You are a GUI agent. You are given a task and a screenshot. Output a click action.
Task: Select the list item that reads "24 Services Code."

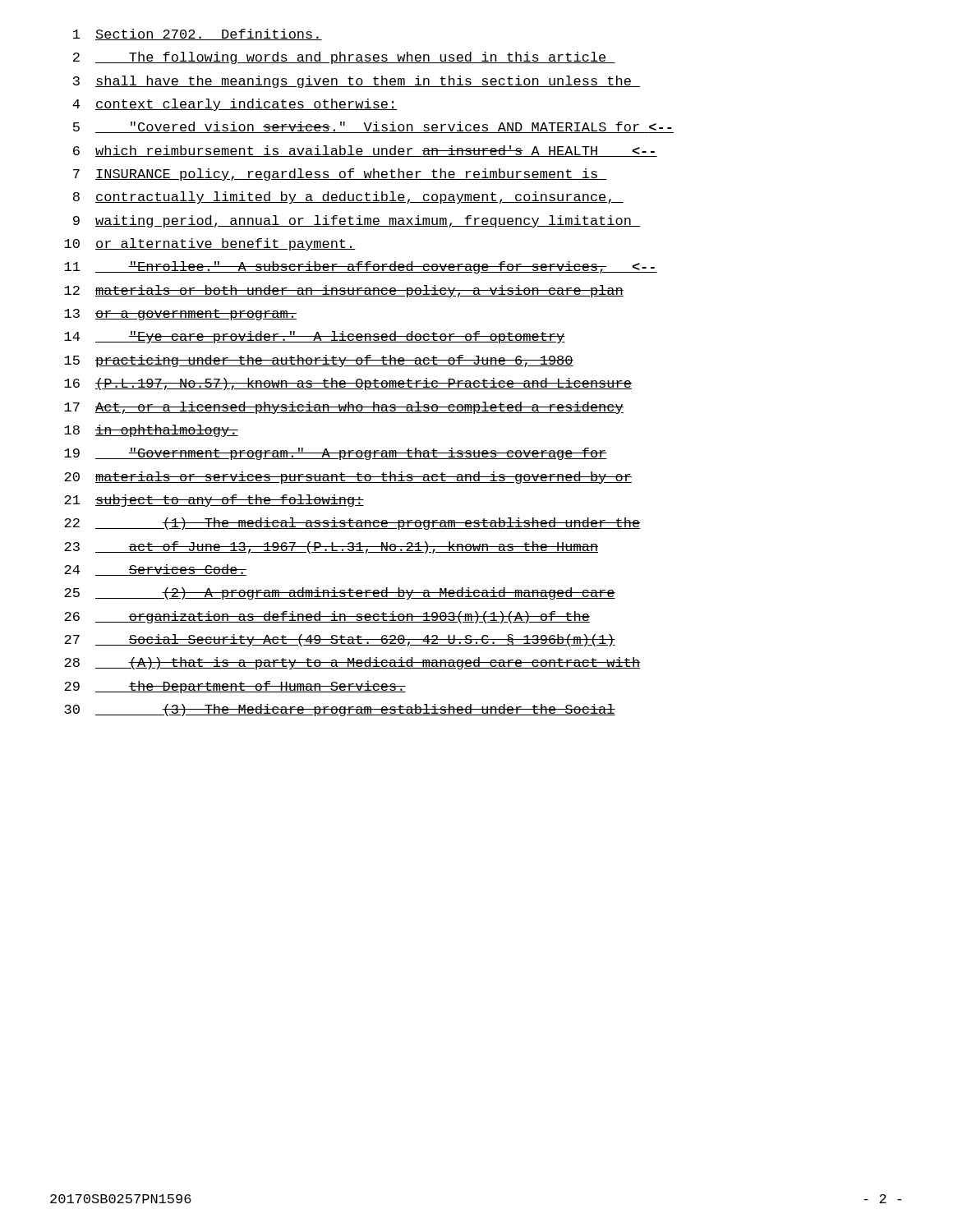pos(155,570)
